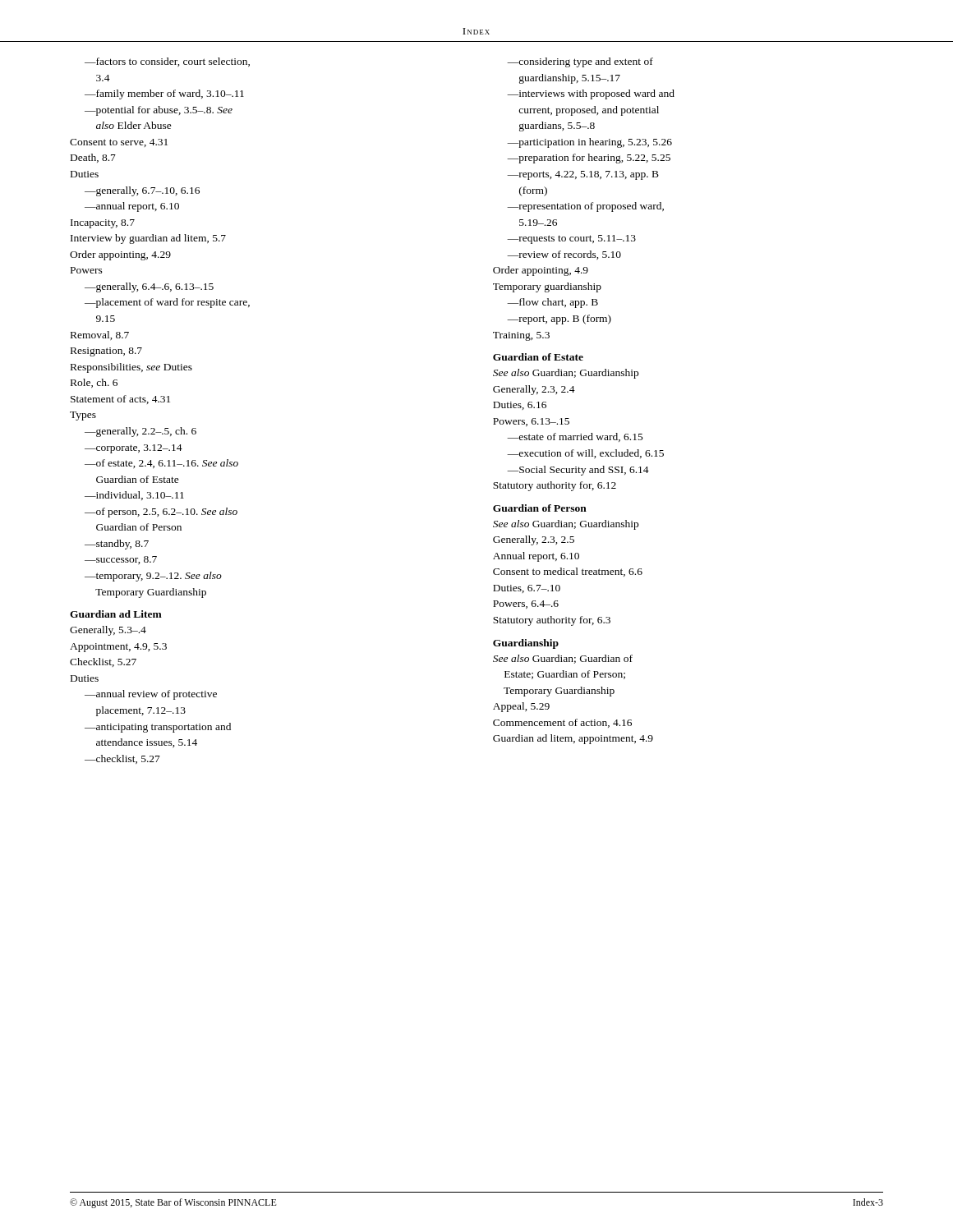Find the list item that says "—report, app. B (form)"
This screenshot has height=1232, width=953.
click(559, 319)
